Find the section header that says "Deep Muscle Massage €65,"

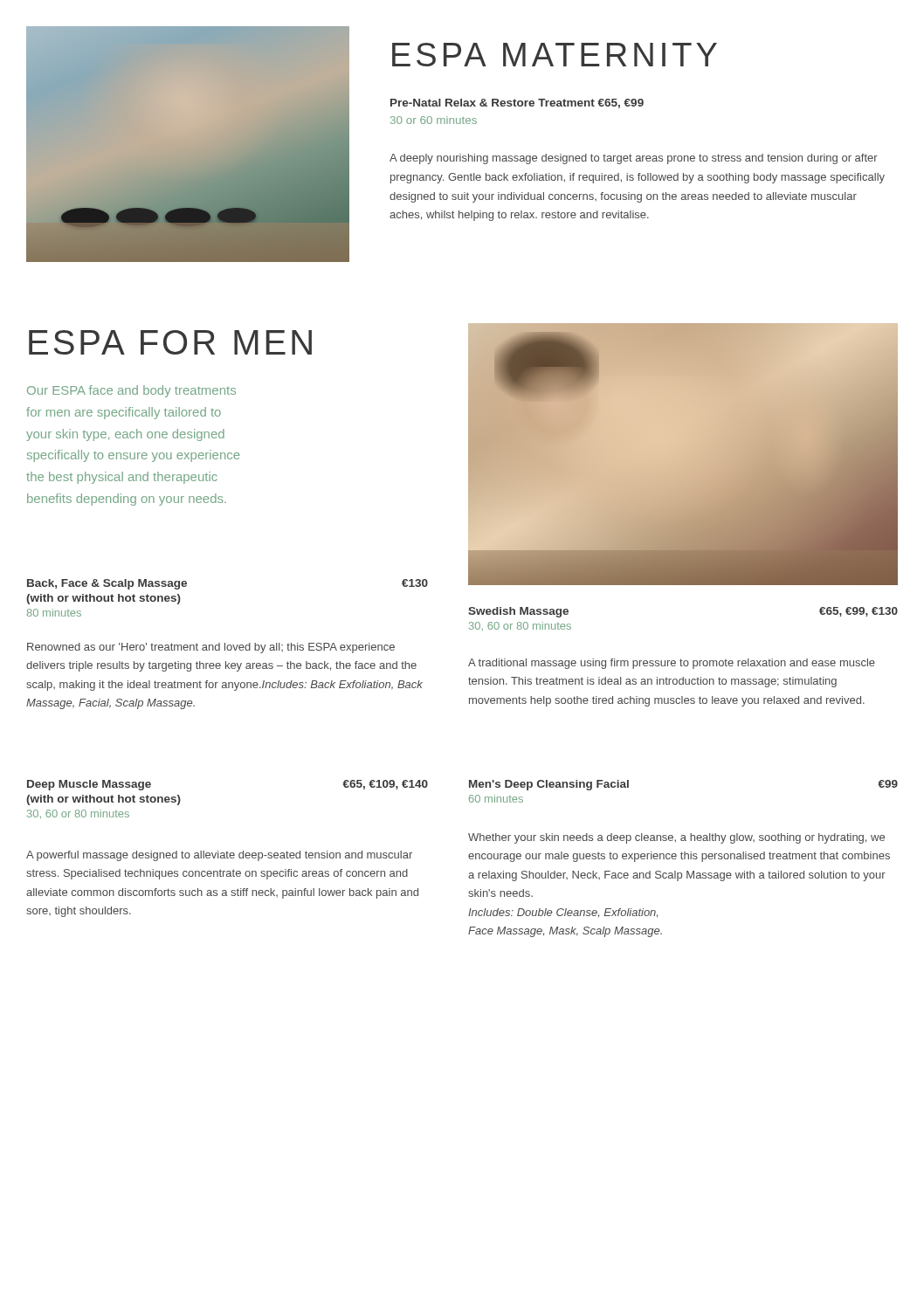90,785
